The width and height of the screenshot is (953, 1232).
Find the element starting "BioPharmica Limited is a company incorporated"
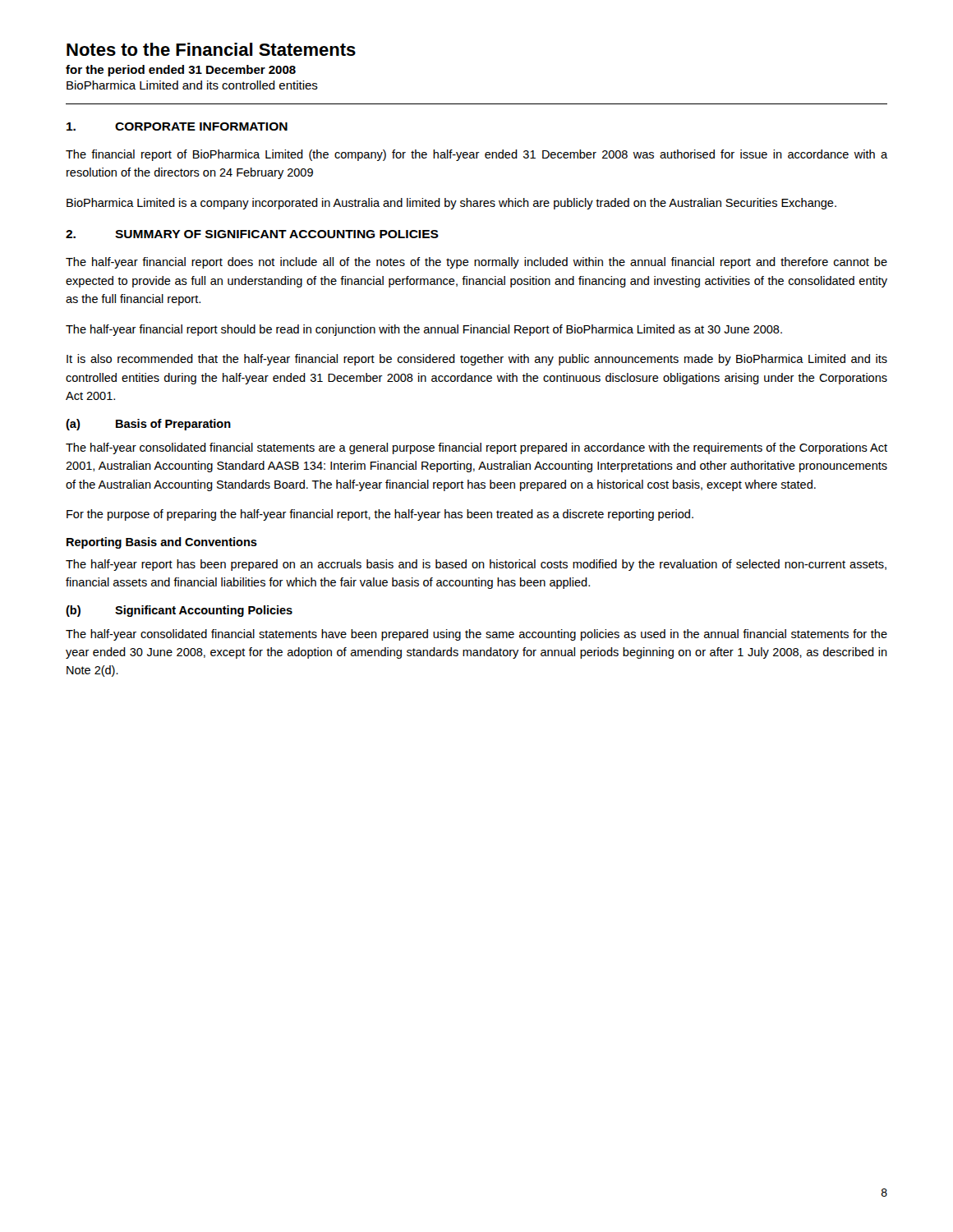pos(451,203)
